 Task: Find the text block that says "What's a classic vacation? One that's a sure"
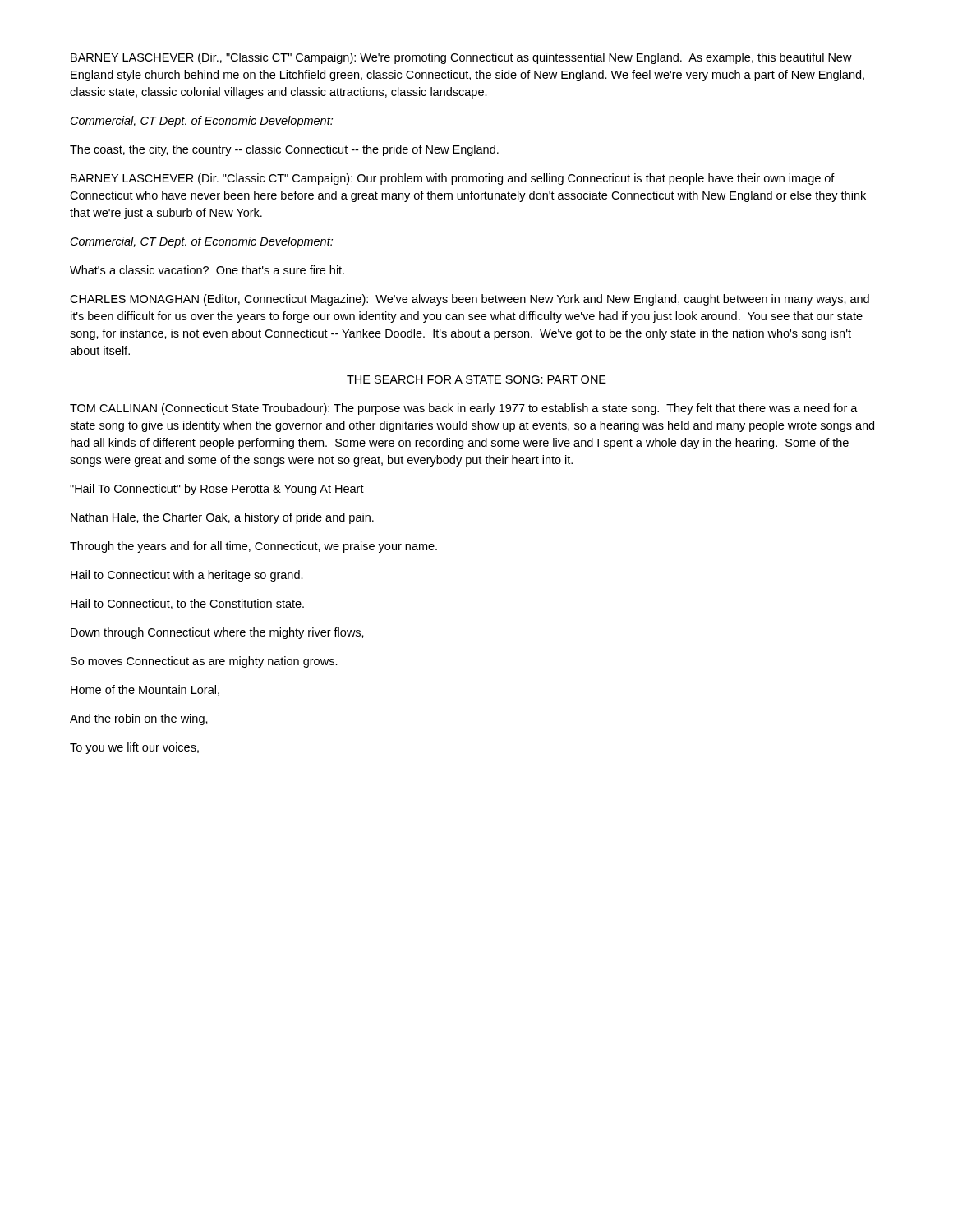click(x=208, y=270)
